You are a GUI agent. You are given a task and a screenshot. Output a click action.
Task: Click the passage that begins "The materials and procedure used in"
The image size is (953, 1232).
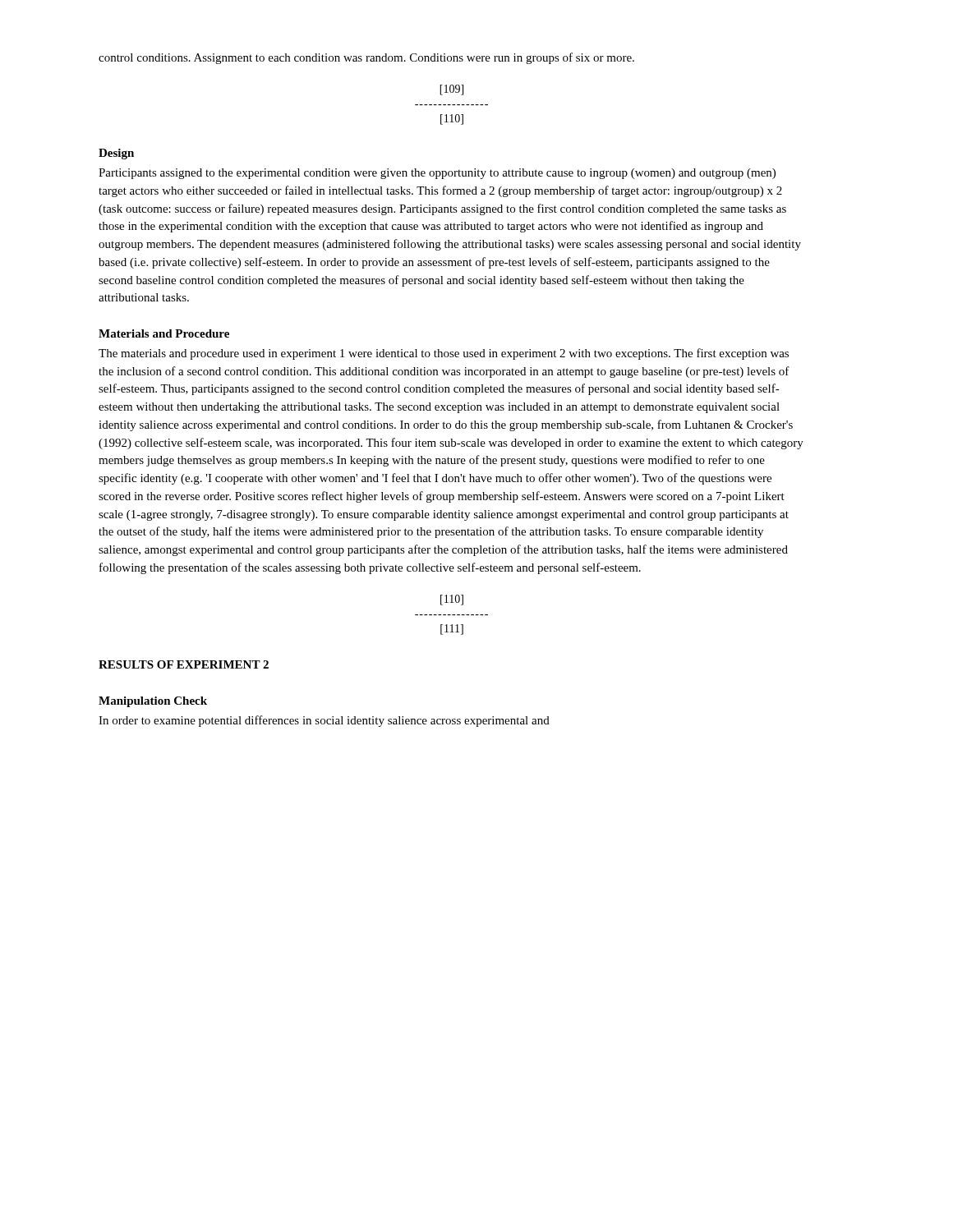[452, 461]
